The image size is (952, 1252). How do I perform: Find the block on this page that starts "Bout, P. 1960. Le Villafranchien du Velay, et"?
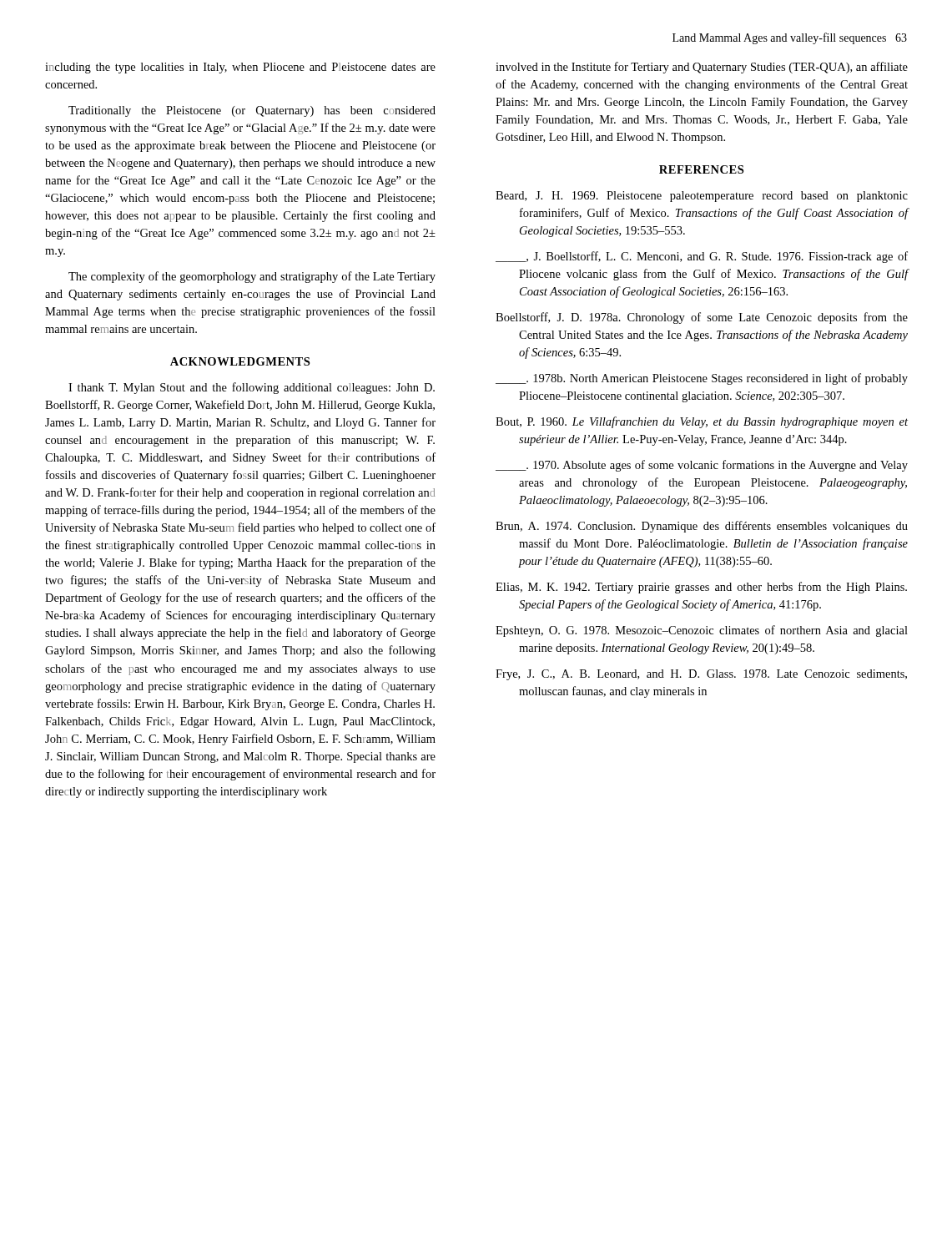(702, 431)
